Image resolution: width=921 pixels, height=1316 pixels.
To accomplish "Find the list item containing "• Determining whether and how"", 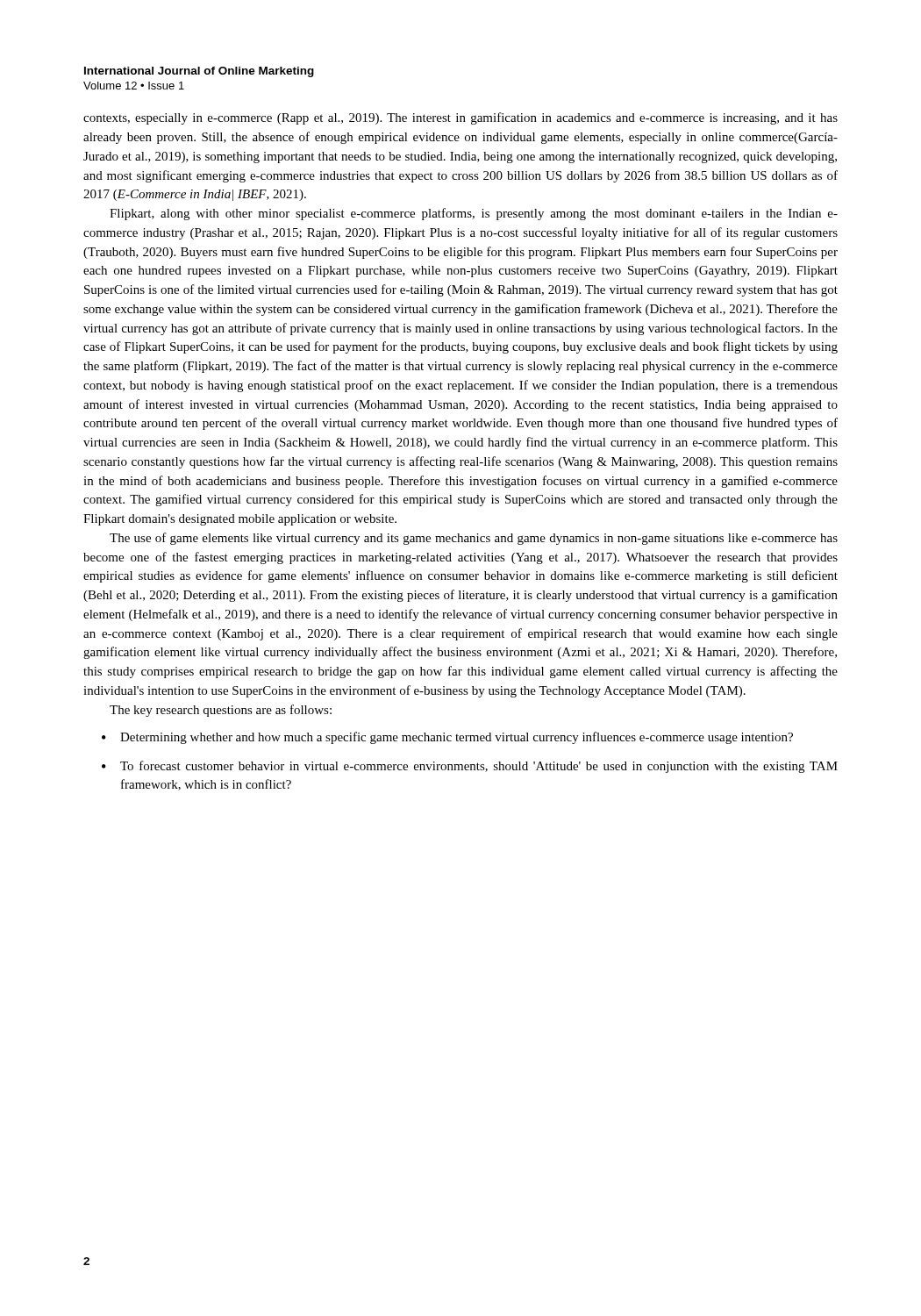I will 469,739.
